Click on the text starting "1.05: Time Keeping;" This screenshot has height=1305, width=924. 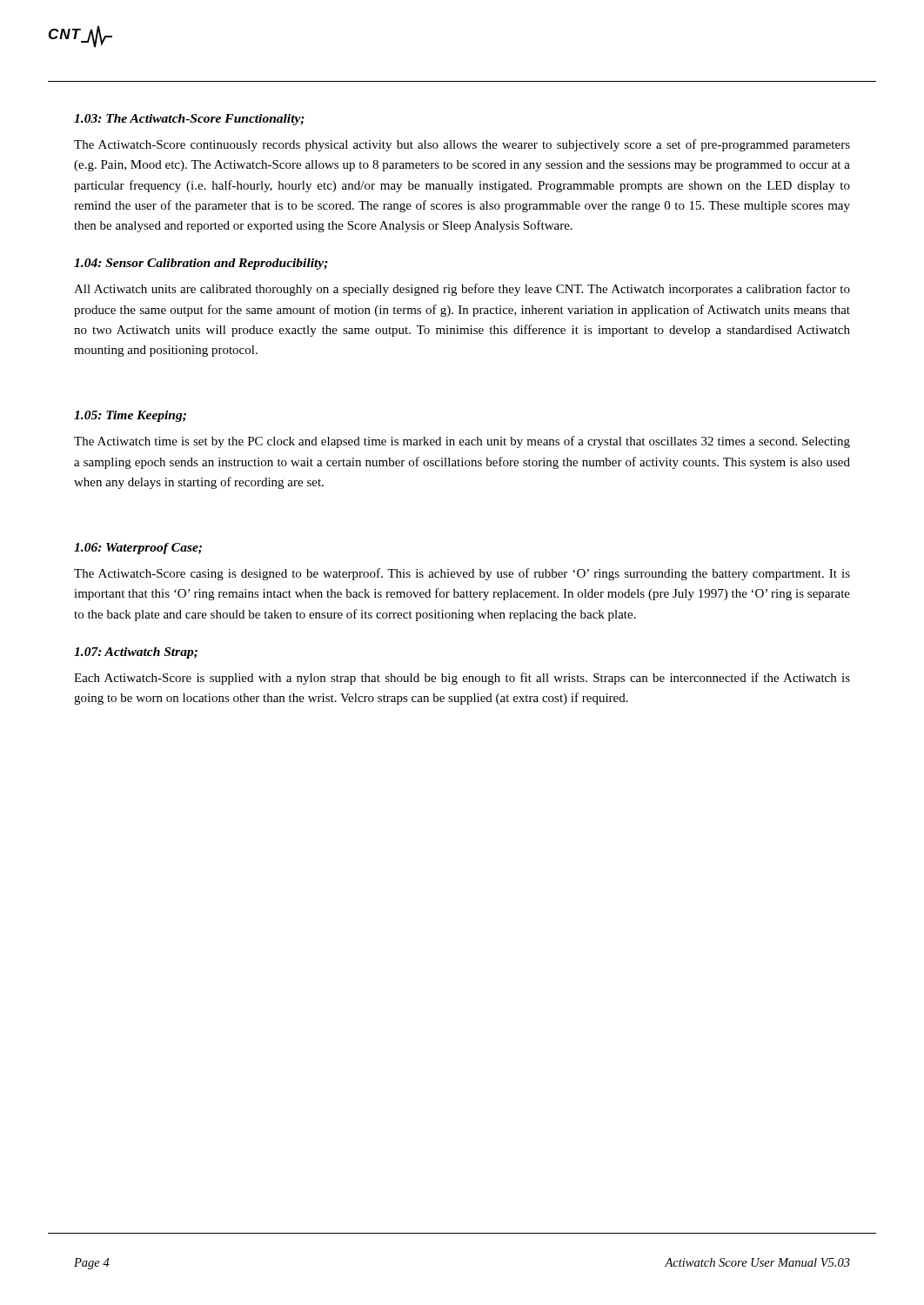130,415
